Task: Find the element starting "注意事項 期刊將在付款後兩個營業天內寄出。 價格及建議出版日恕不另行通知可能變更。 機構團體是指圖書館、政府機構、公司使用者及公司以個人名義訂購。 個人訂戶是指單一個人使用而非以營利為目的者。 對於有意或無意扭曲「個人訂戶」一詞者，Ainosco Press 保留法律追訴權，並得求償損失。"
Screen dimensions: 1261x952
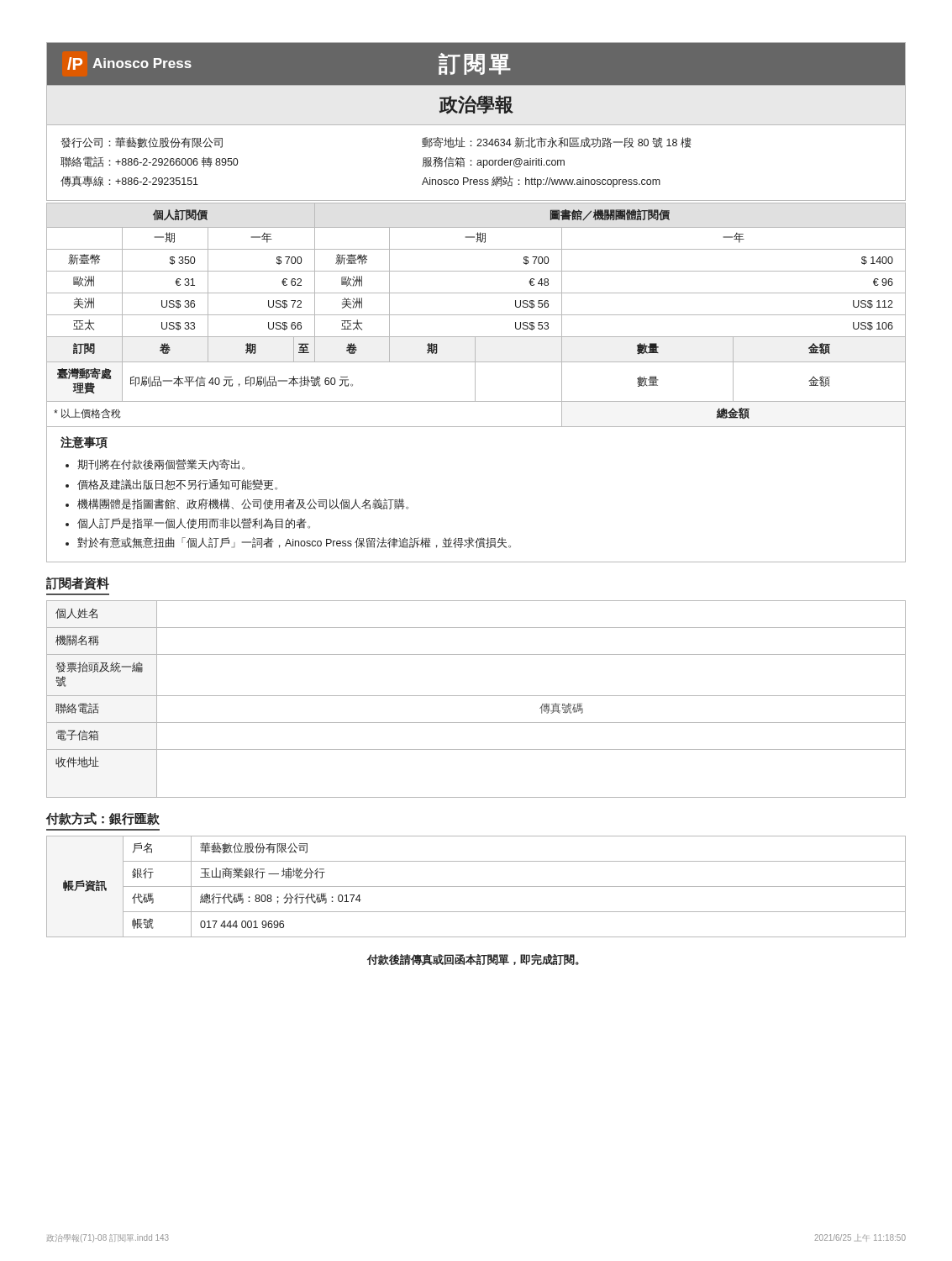Action: [x=84, y=443]
